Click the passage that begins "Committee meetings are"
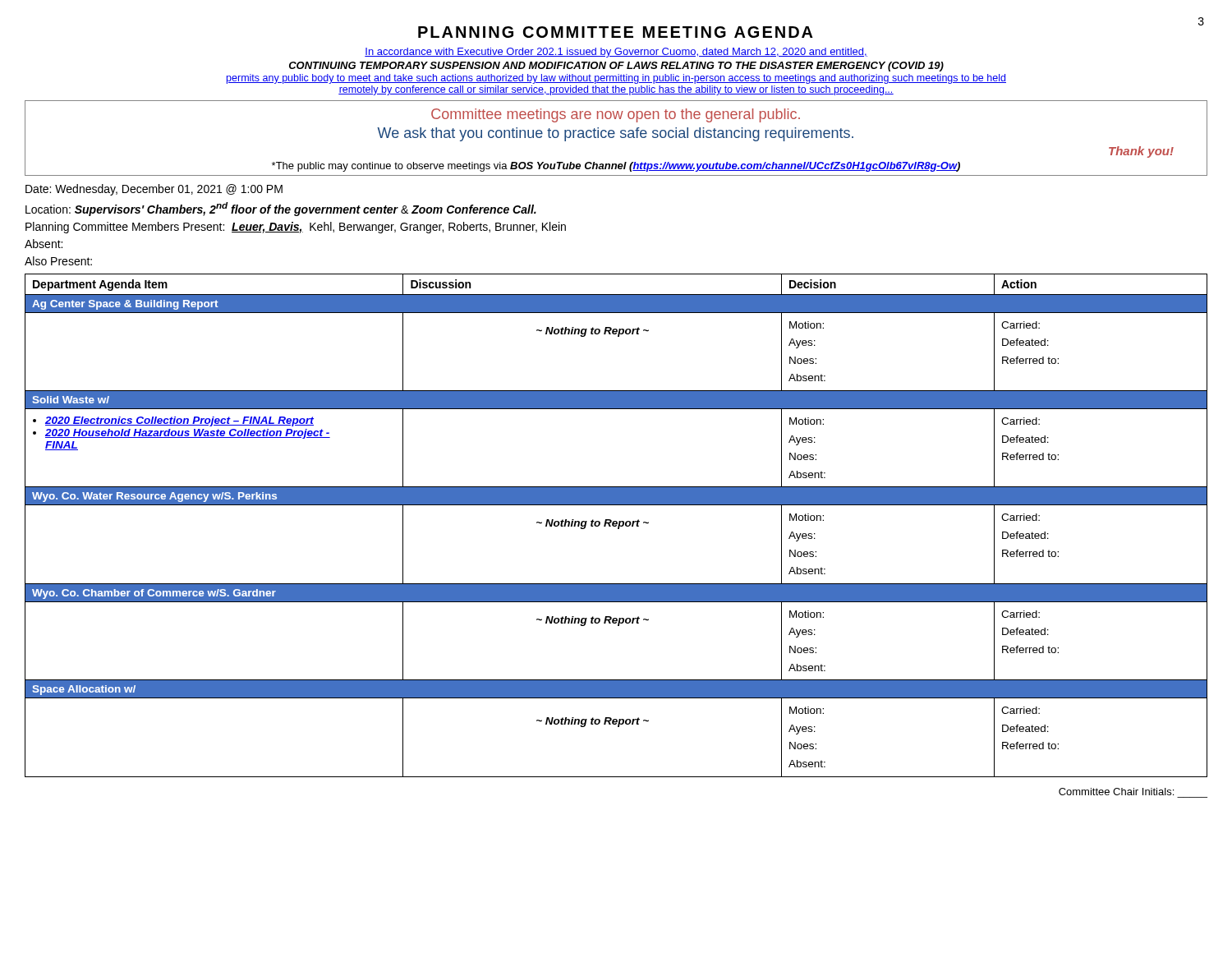 pyautogui.click(x=616, y=139)
